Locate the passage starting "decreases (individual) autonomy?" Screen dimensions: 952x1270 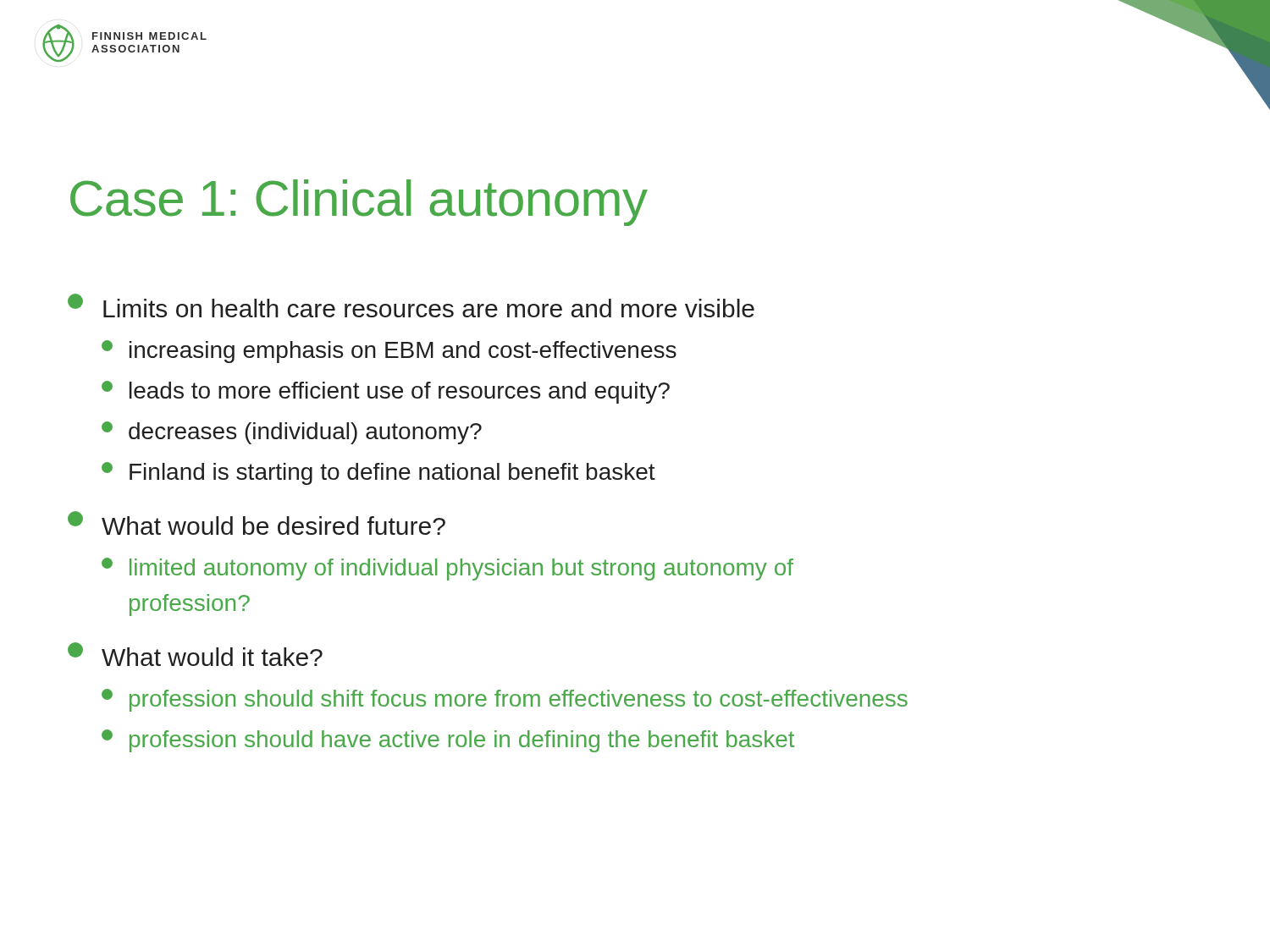(x=292, y=432)
